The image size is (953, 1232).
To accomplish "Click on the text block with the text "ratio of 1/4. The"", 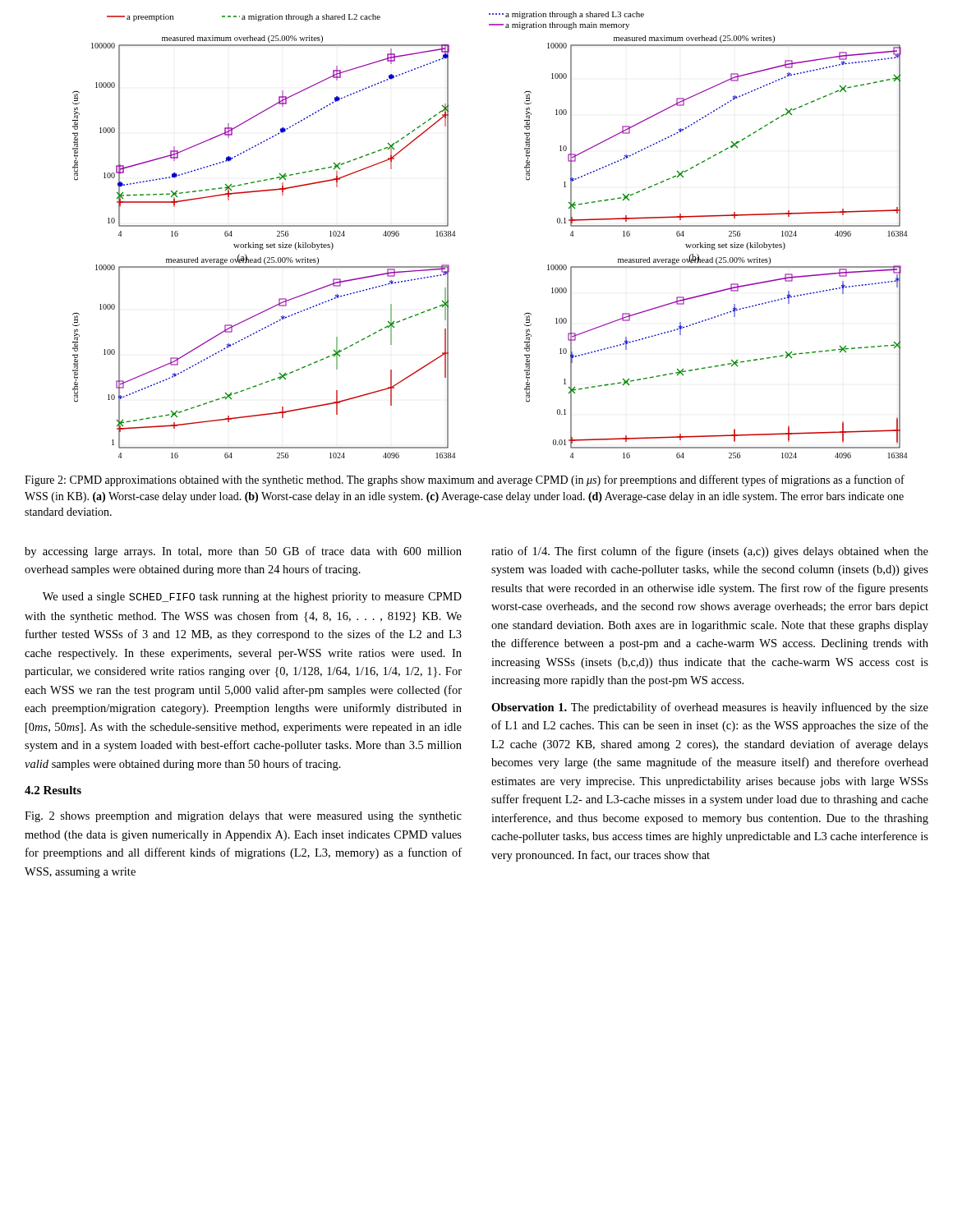I will point(710,616).
